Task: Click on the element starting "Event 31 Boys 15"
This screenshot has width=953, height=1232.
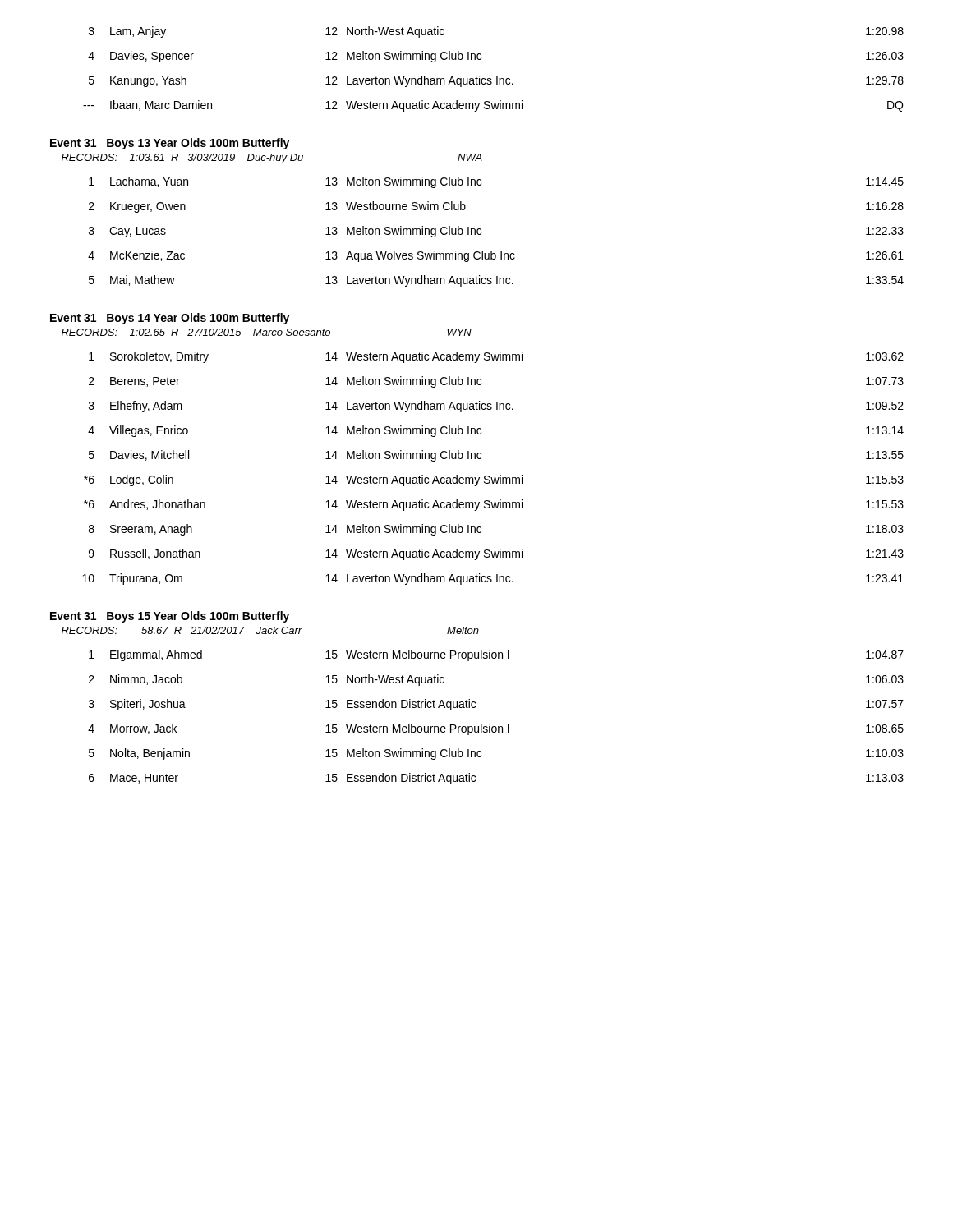Action: 476,623
